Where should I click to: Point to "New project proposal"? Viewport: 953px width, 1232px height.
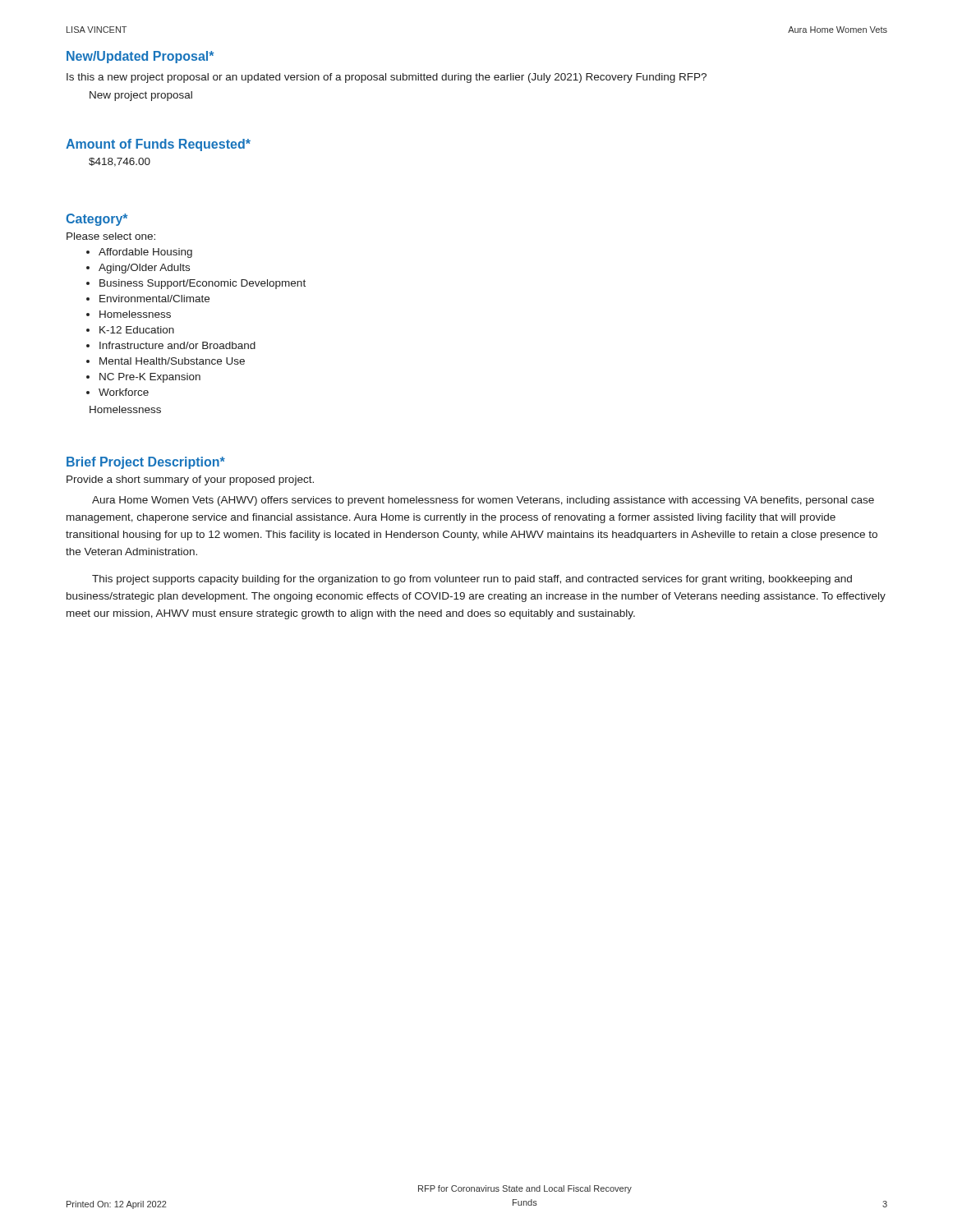tap(141, 95)
